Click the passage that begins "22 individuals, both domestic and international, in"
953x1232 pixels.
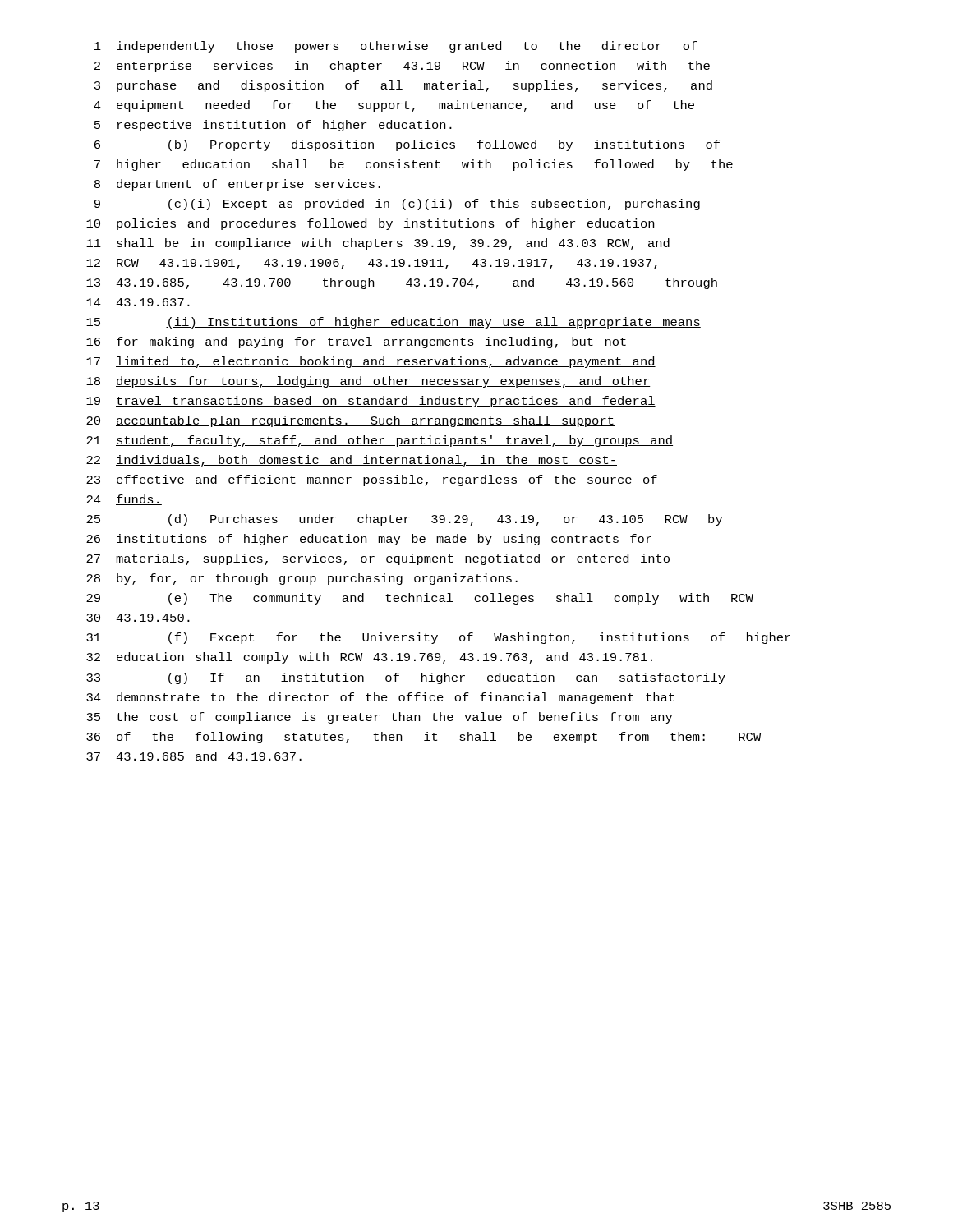point(476,461)
